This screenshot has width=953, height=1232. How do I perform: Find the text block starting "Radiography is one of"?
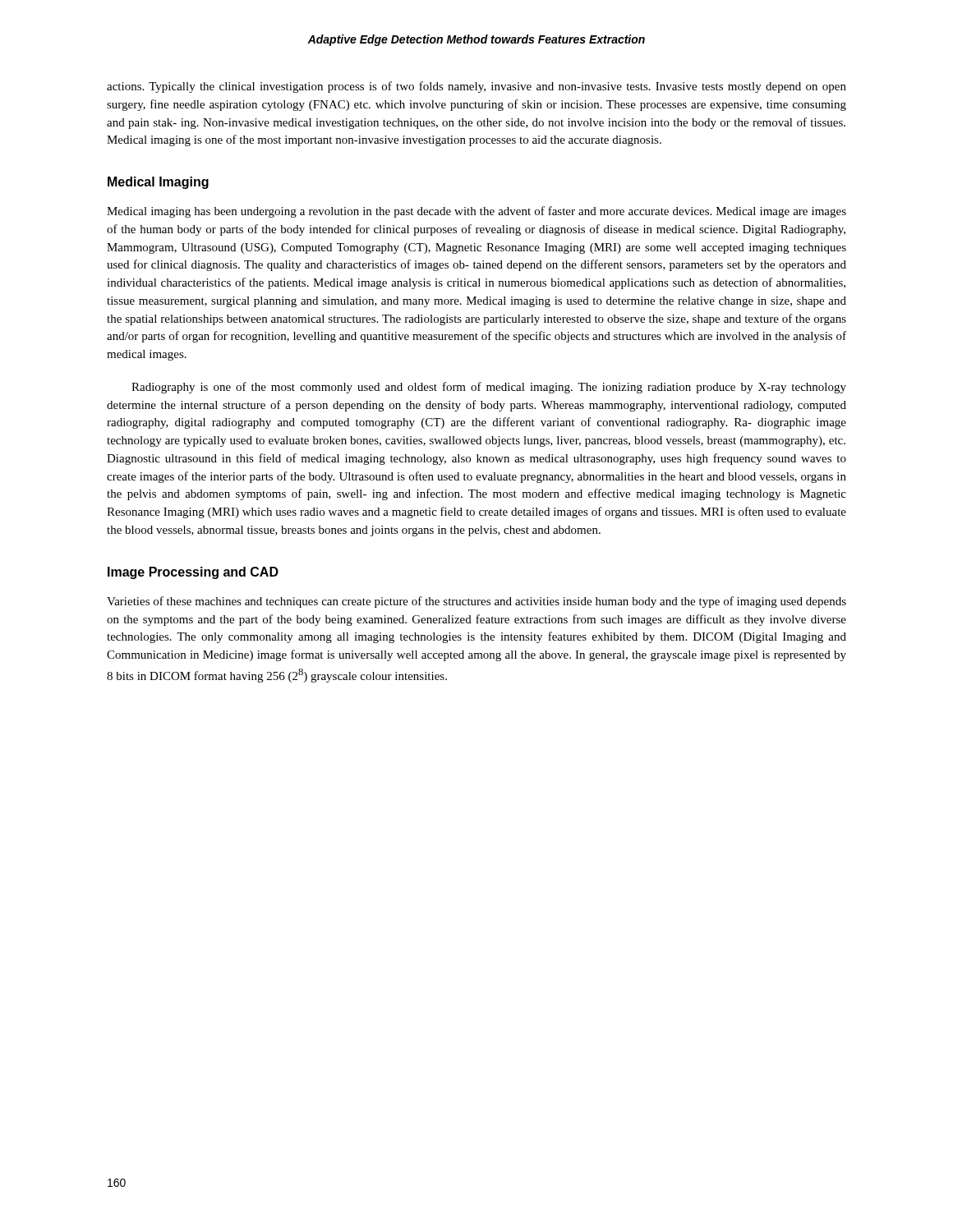coord(476,459)
